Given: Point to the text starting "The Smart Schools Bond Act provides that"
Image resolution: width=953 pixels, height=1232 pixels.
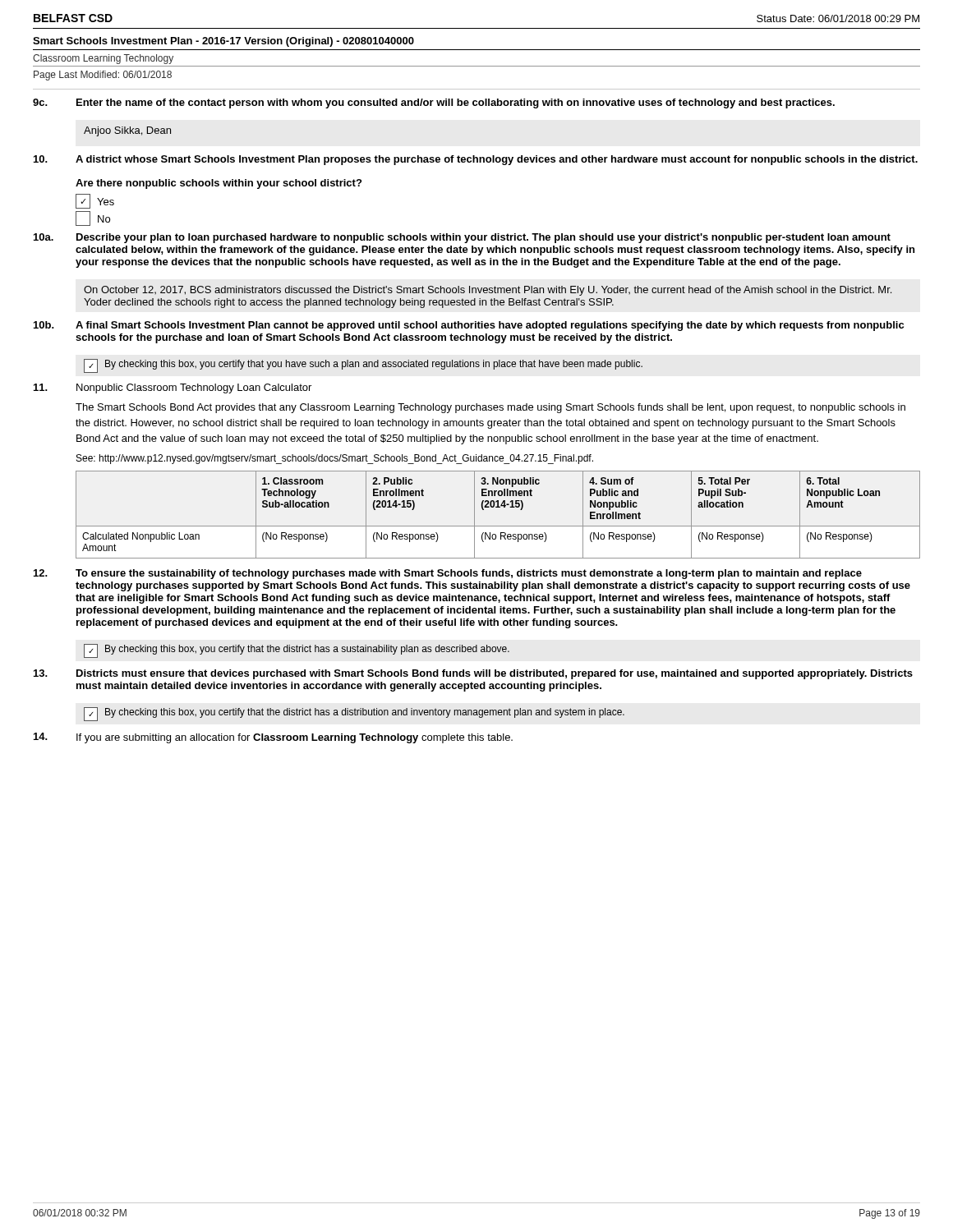Looking at the screenshot, I should pyautogui.click(x=491, y=422).
